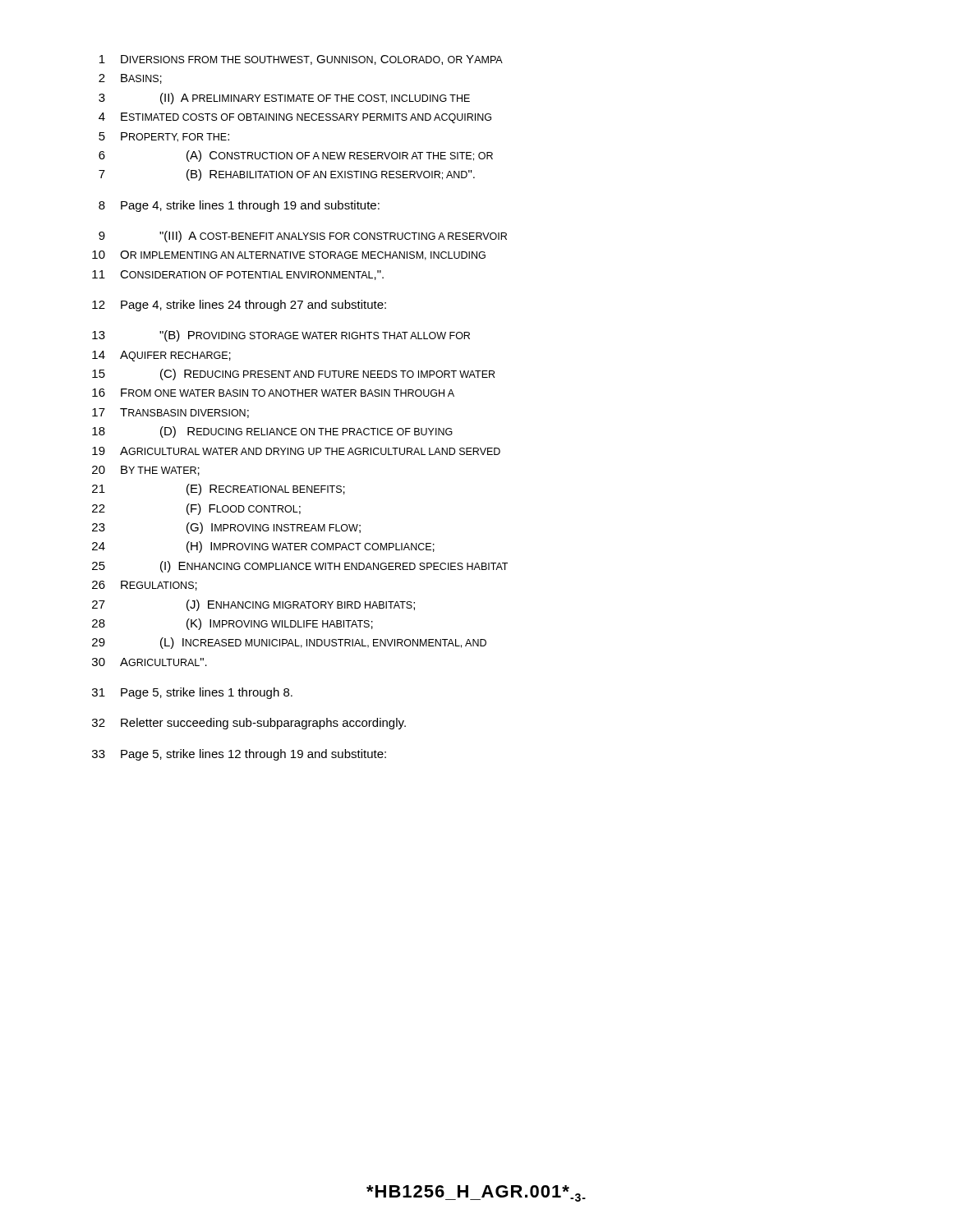Locate the list item that reads "23 (G) IMPROVING INSTREAM FLOW;"
The width and height of the screenshot is (953, 1232).
coord(226,528)
